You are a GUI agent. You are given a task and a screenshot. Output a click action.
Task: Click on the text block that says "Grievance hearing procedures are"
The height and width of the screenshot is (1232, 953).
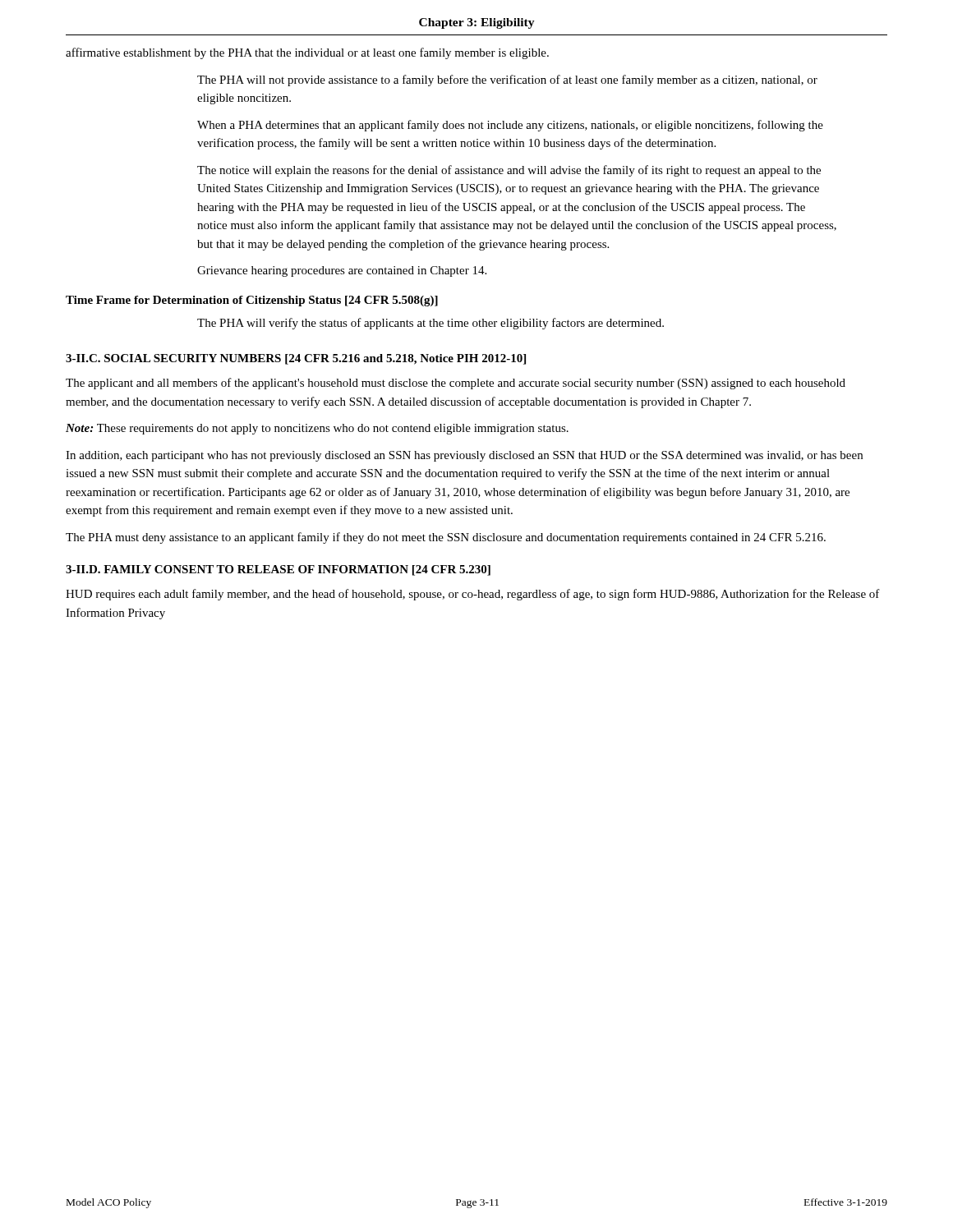[x=342, y=270]
